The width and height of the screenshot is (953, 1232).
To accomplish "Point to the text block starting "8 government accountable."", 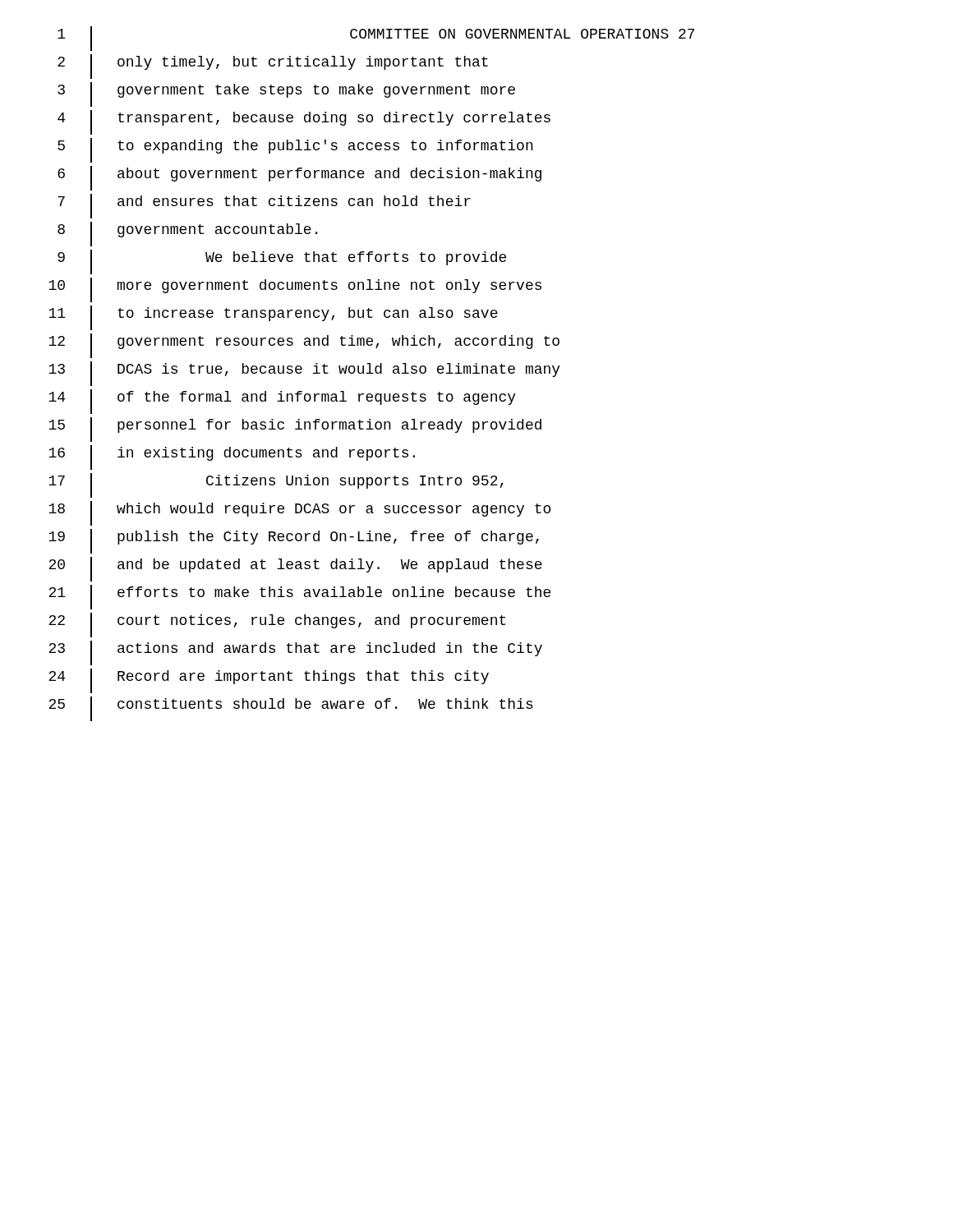I will coord(187,234).
